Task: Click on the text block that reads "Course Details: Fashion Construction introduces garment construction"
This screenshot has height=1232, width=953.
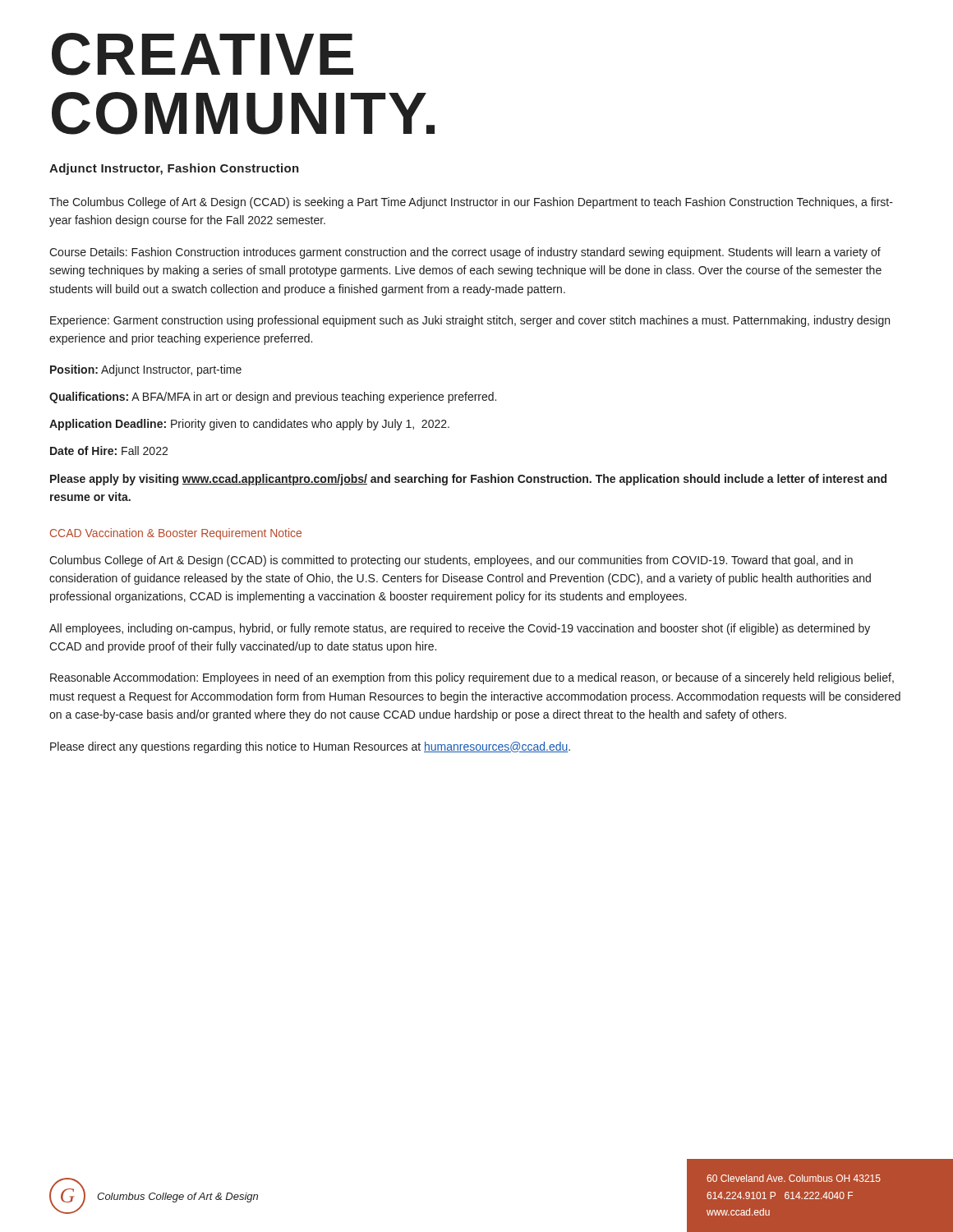Action: [x=465, y=270]
